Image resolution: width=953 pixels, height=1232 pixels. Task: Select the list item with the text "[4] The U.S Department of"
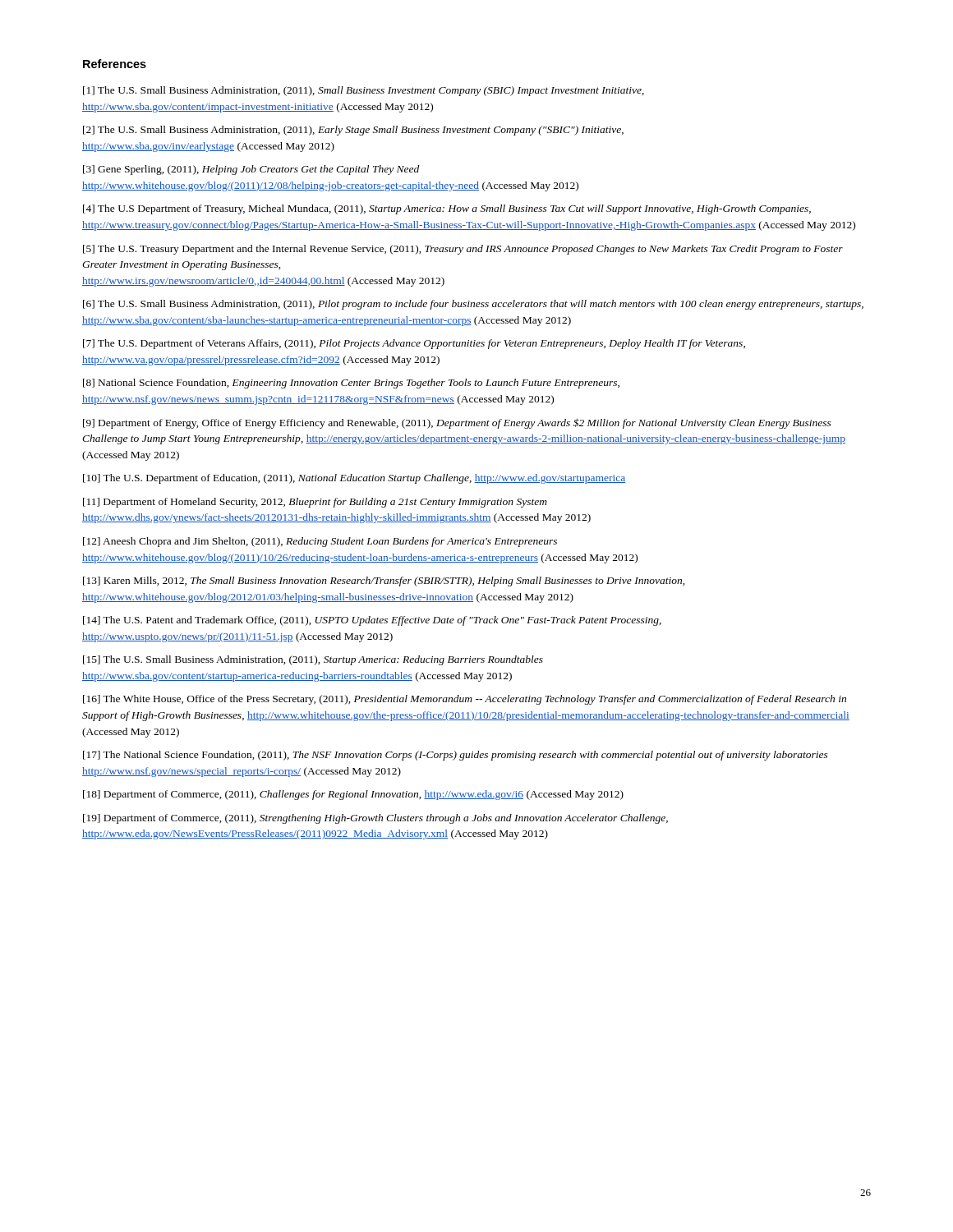point(469,217)
